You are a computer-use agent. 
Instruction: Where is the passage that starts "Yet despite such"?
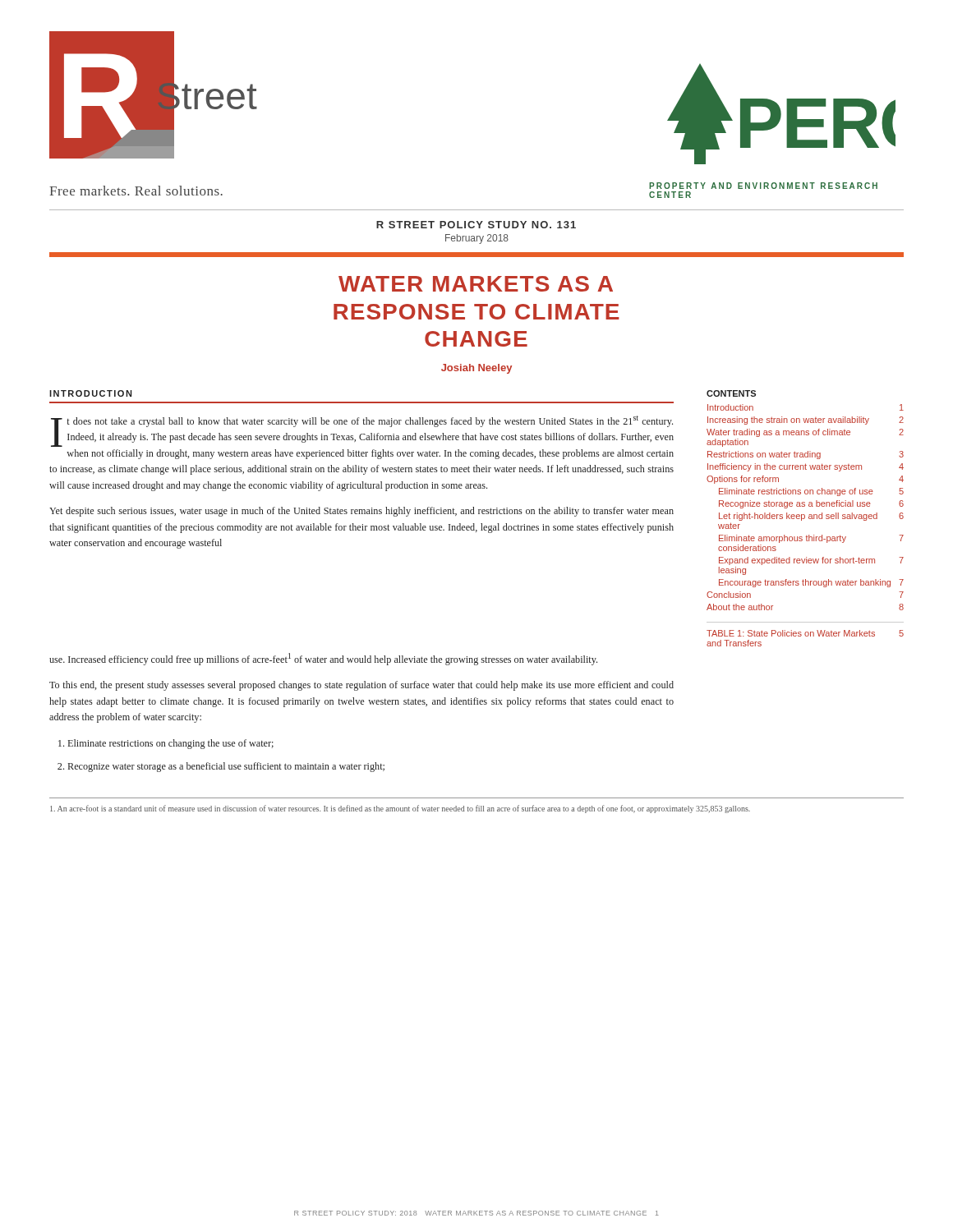point(361,527)
